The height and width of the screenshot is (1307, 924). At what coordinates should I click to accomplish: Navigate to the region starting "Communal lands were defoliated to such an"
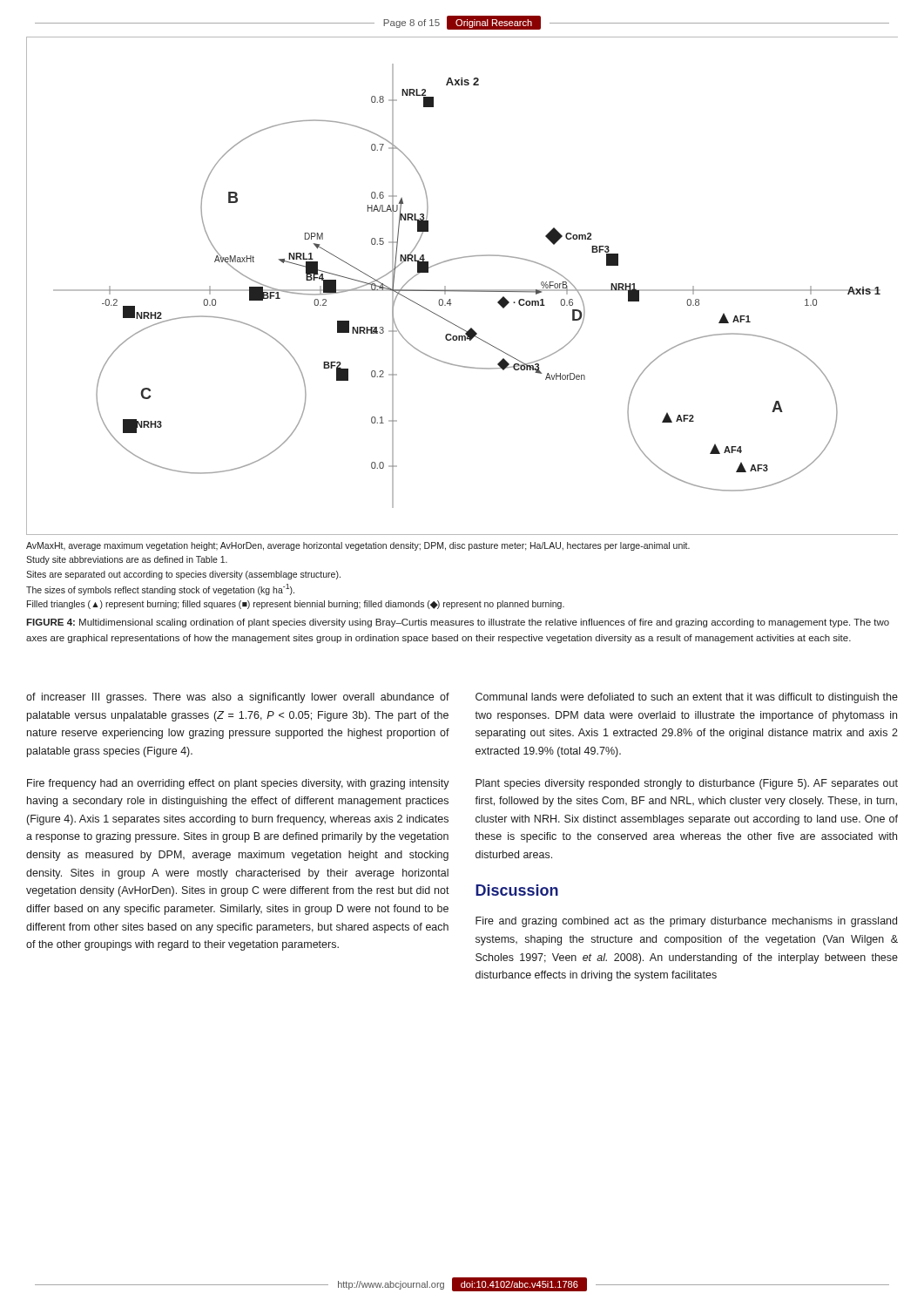coord(686,724)
